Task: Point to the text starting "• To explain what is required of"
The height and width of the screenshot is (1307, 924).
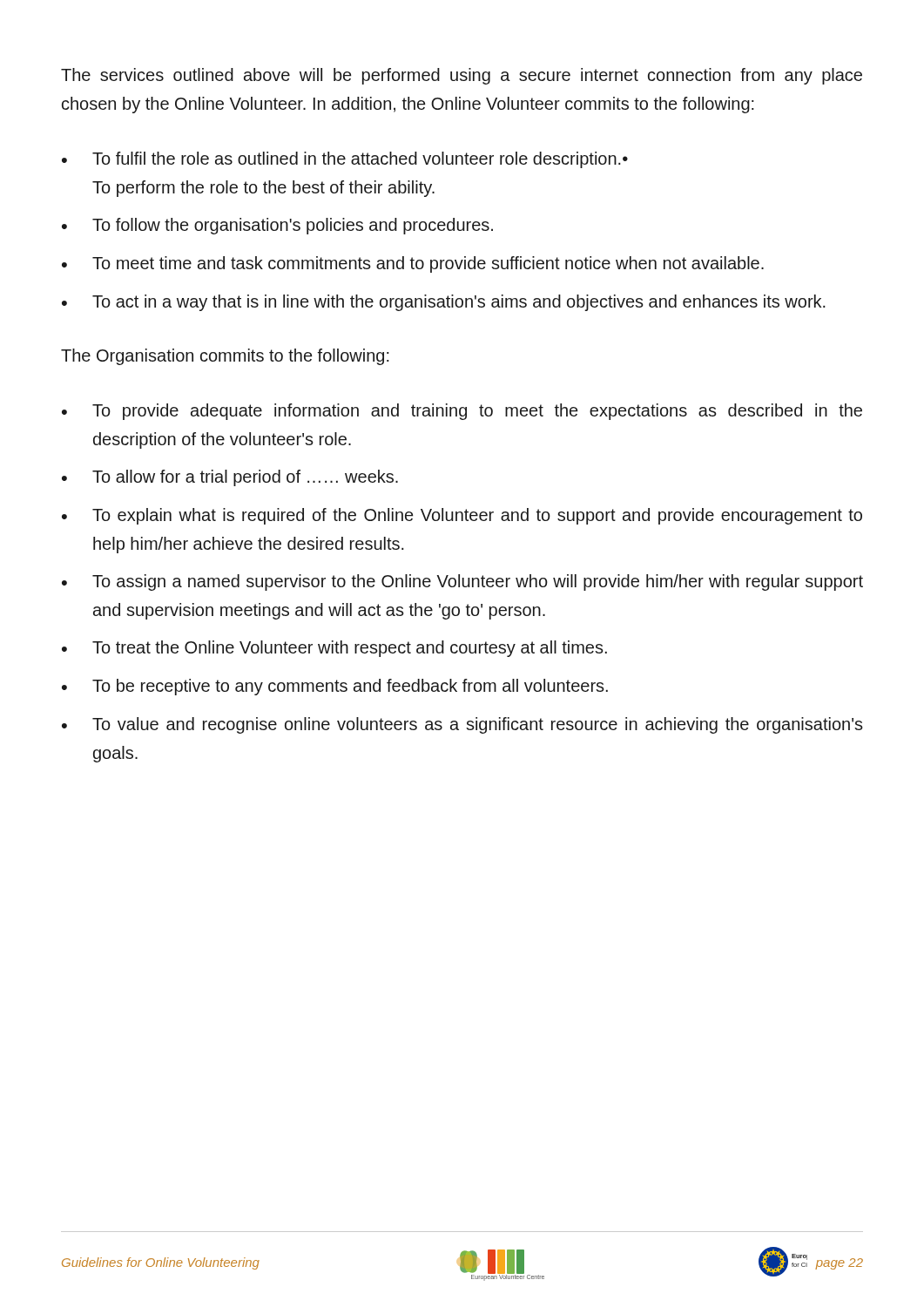Action: (462, 530)
